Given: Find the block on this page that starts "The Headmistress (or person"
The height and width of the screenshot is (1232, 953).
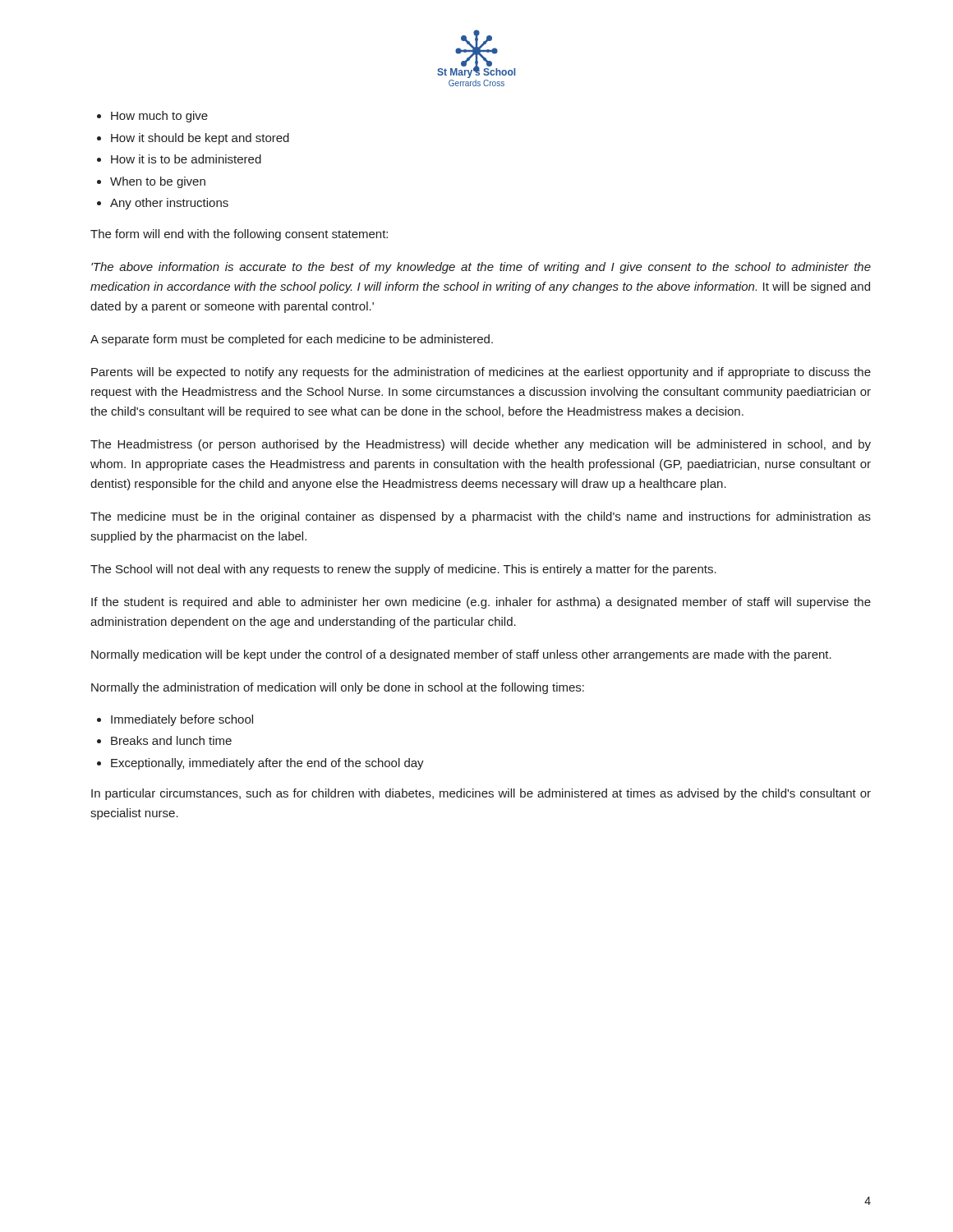Looking at the screenshot, I should (x=481, y=463).
